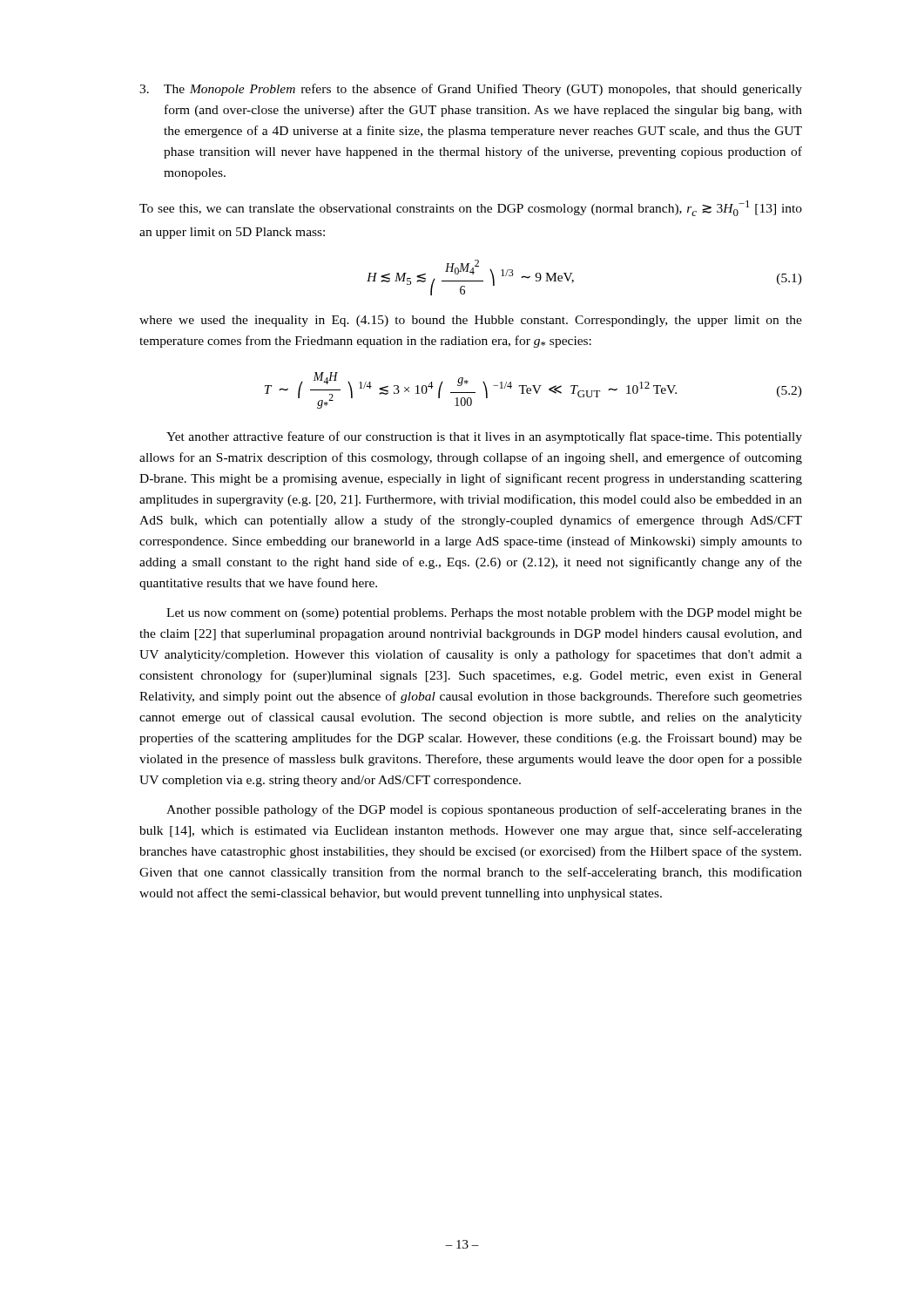Find the element starting "Let us now"
The height and width of the screenshot is (1307, 924).
pos(471,696)
